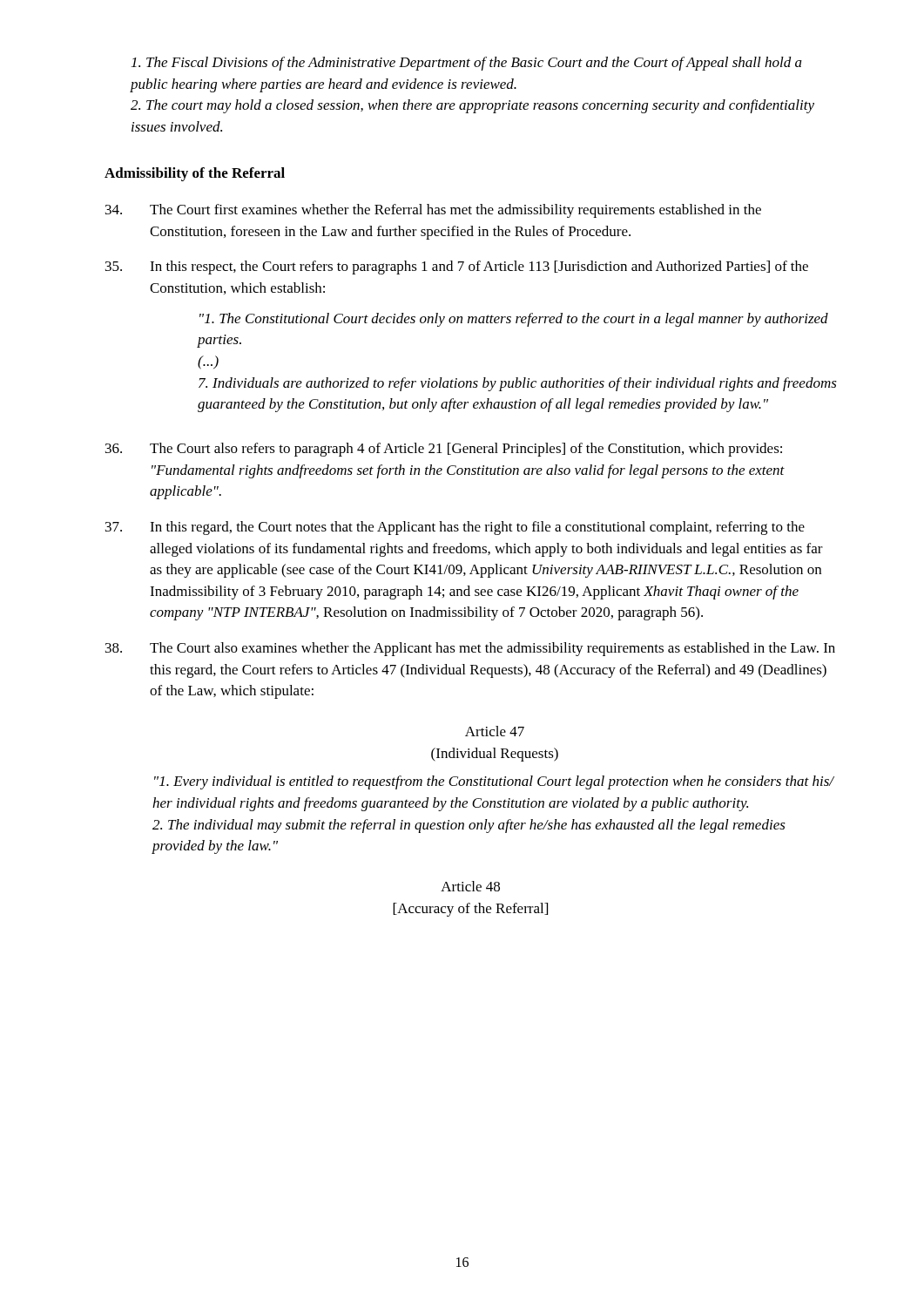Viewport: 924px width, 1307px height.
Task: Find the text that says "Article 48 [Accuracy of the Referral]"
Action: click(471, 897)
